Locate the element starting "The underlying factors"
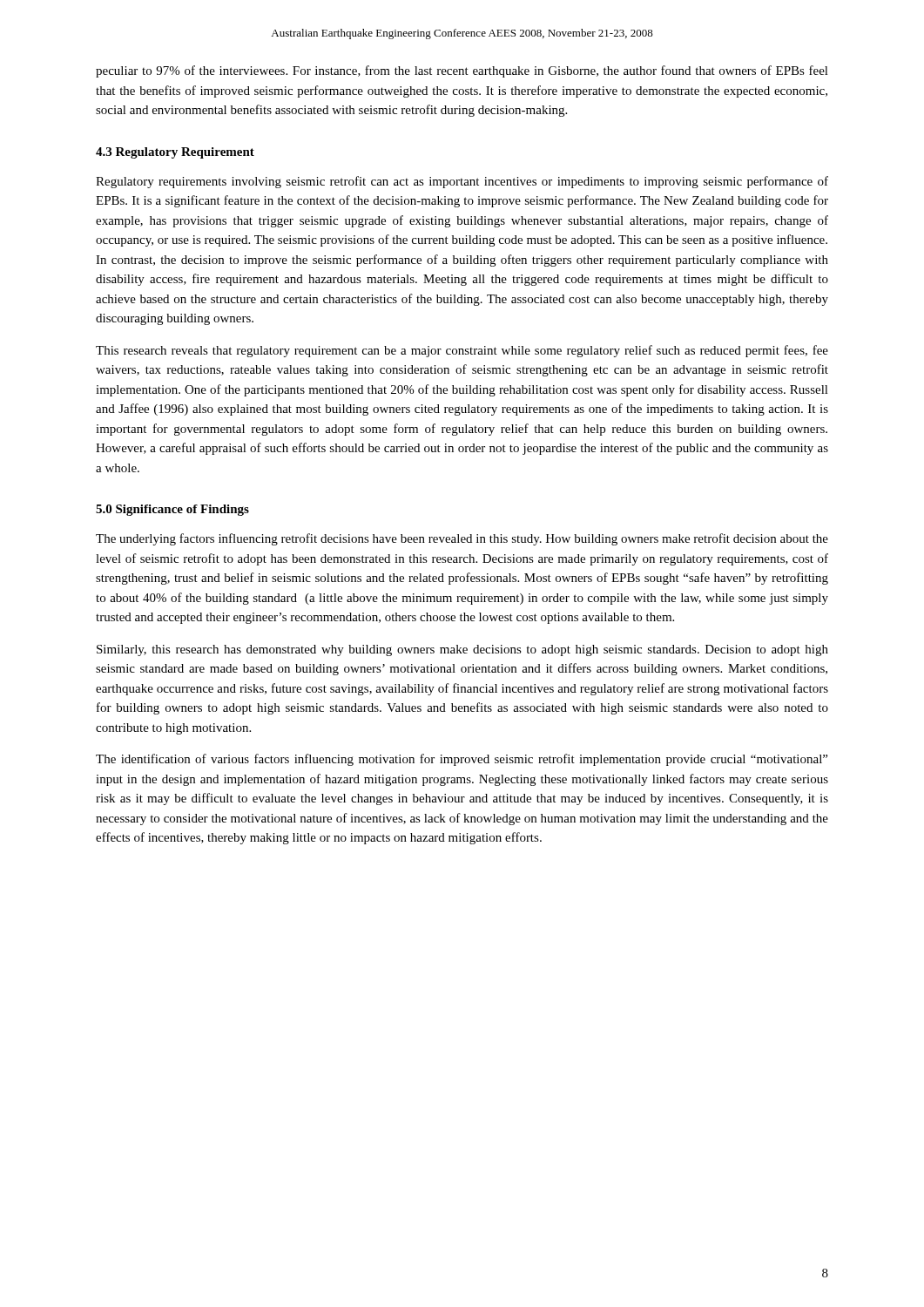Image resolution: width=924 pixels, height=1307 pixels. pyautogui.click(x=462, y=578)
